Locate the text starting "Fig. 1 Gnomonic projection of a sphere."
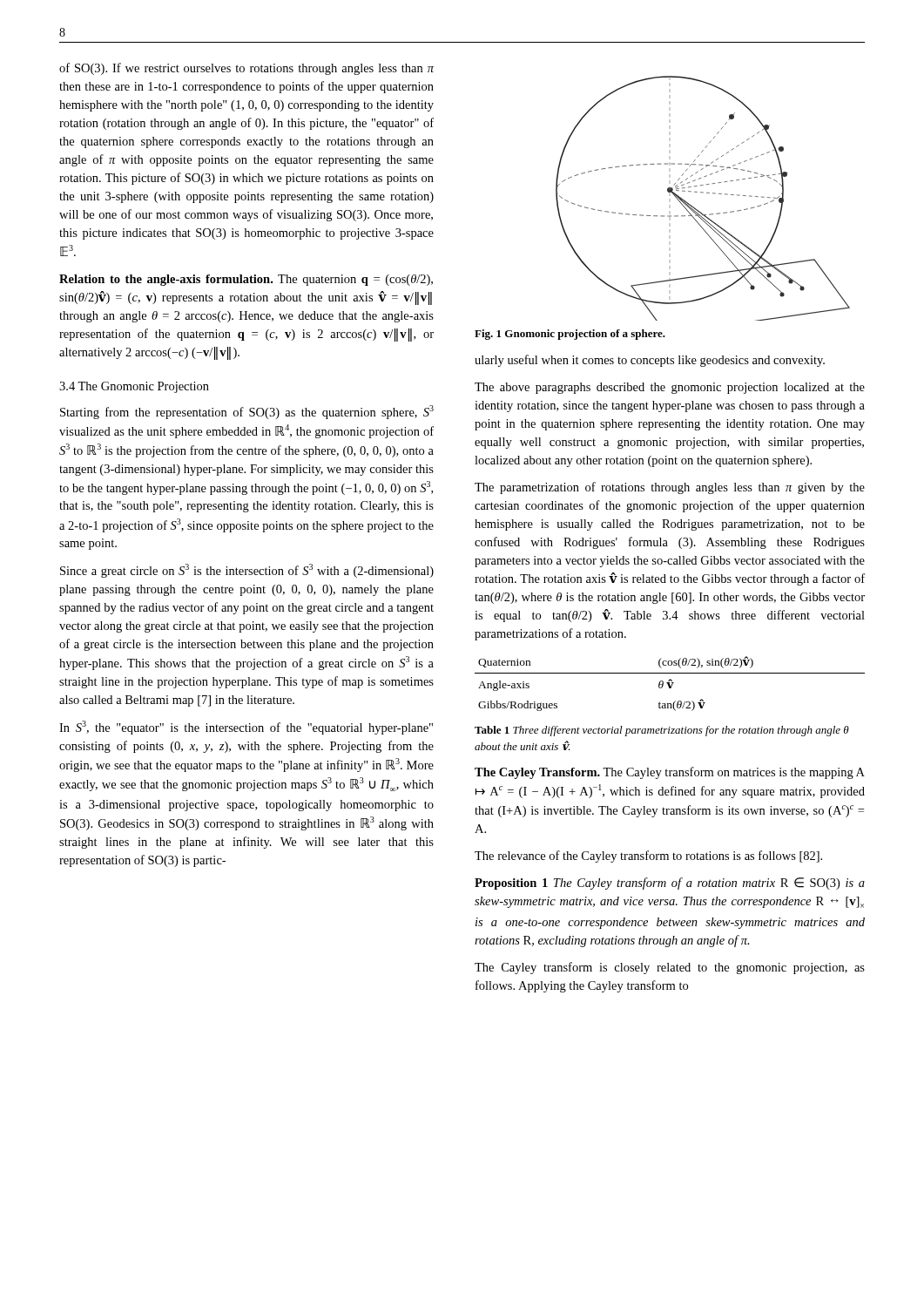Viewport: 924px width, 1307px height. coord(570,333)
